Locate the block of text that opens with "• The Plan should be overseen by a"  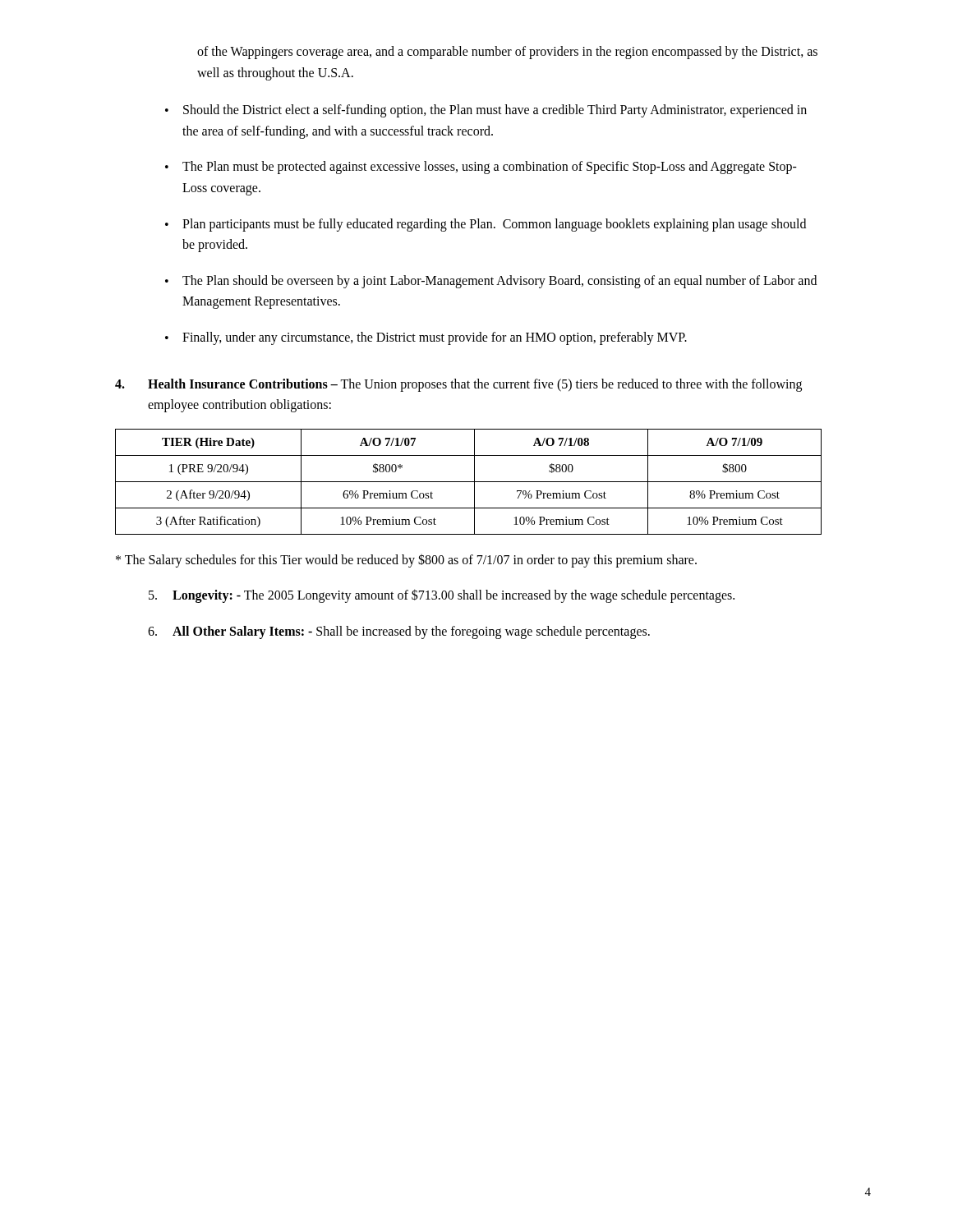click(493, 291)
